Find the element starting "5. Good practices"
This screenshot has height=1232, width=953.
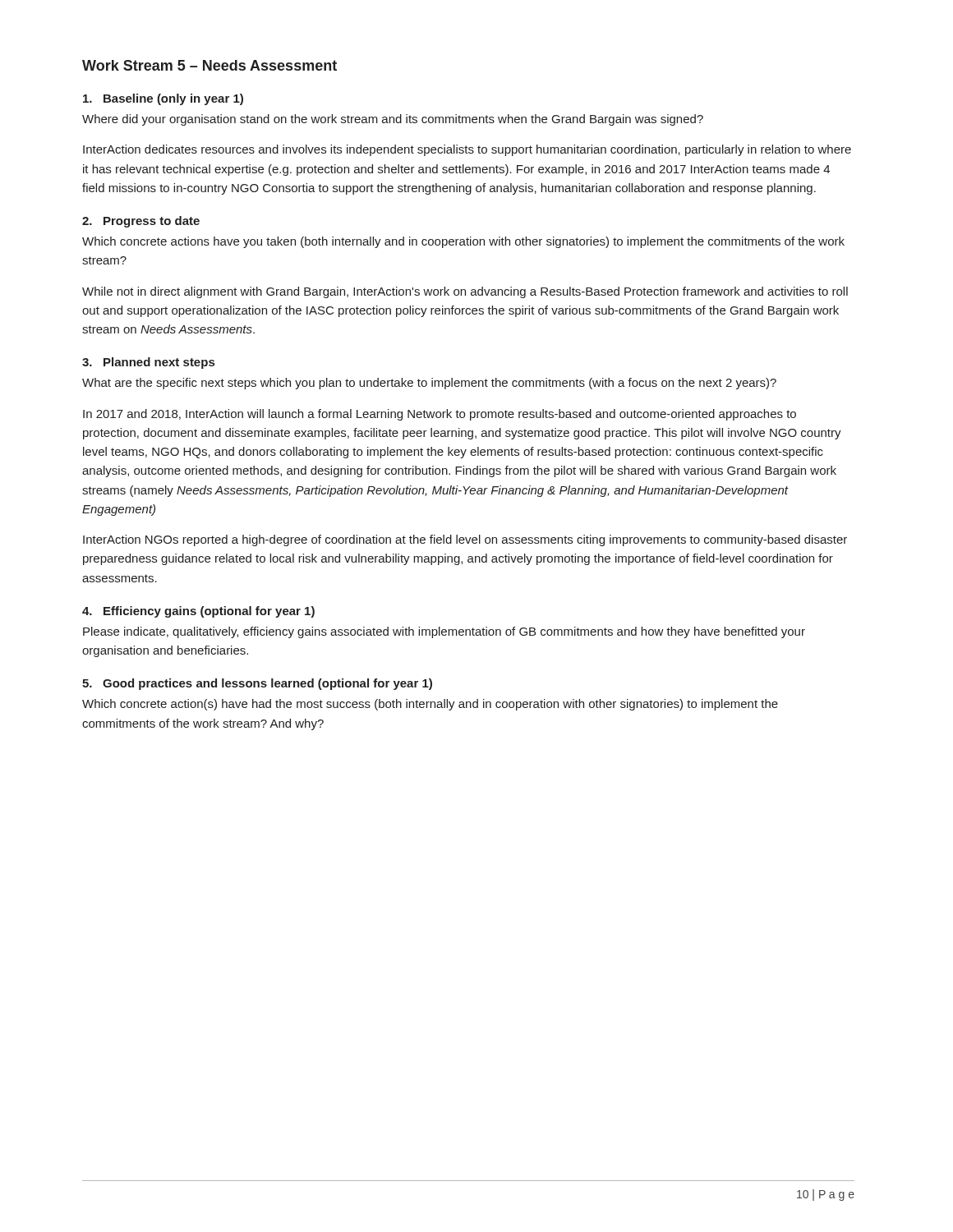point(257,683)
